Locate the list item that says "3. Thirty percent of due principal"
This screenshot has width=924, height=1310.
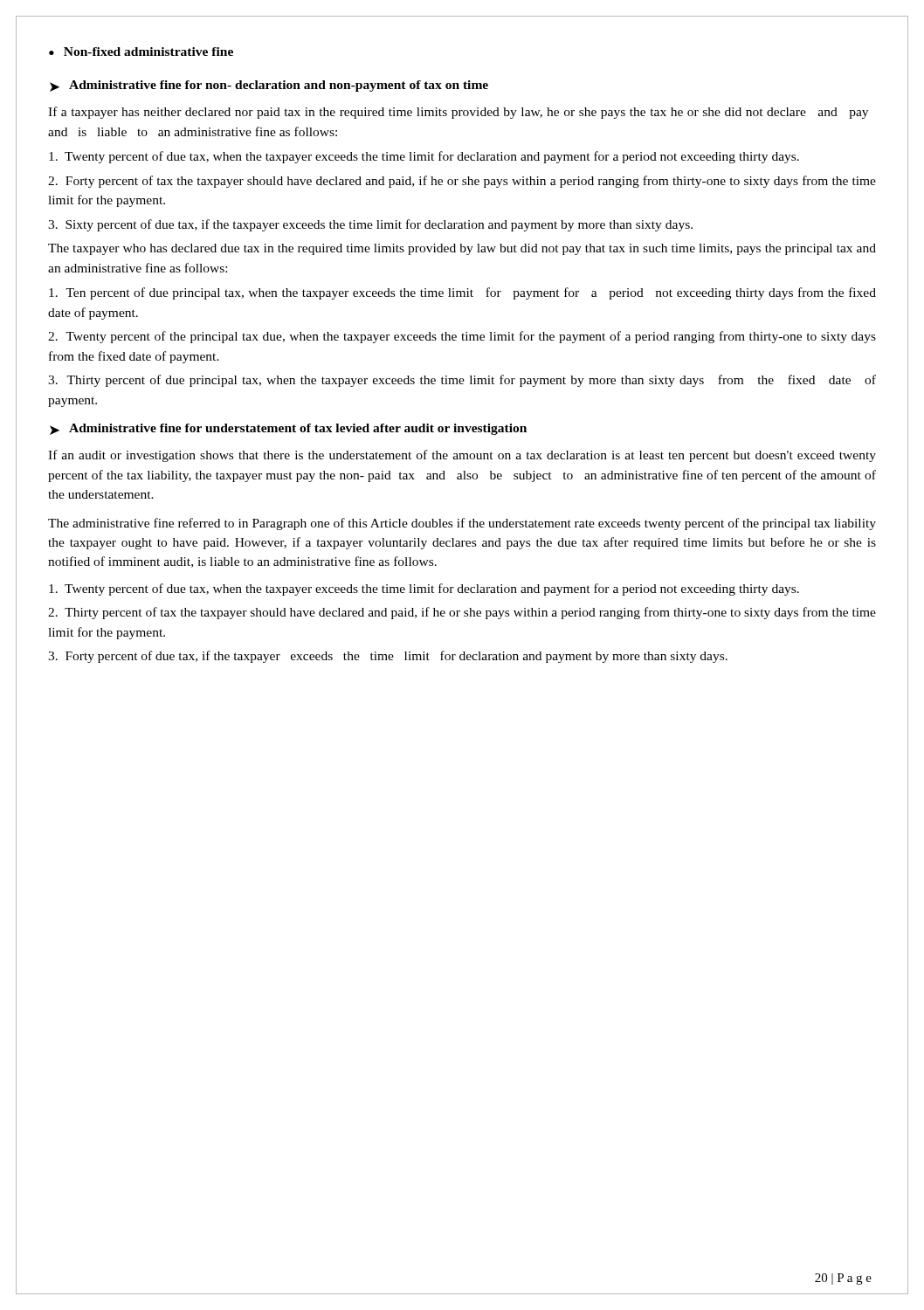click(x=462, y=389)
